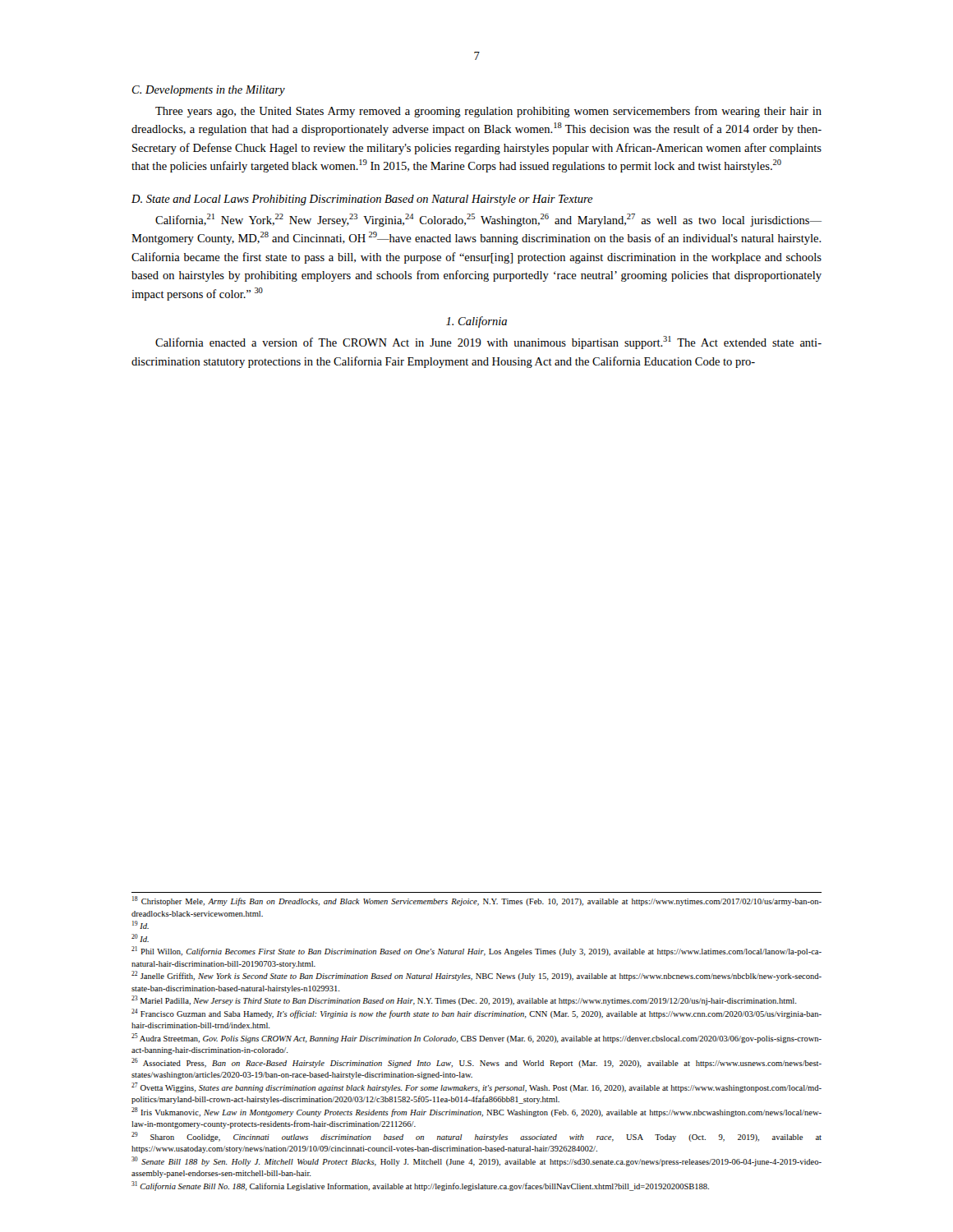Click on the section header containing "1. California"

(476, 321)
